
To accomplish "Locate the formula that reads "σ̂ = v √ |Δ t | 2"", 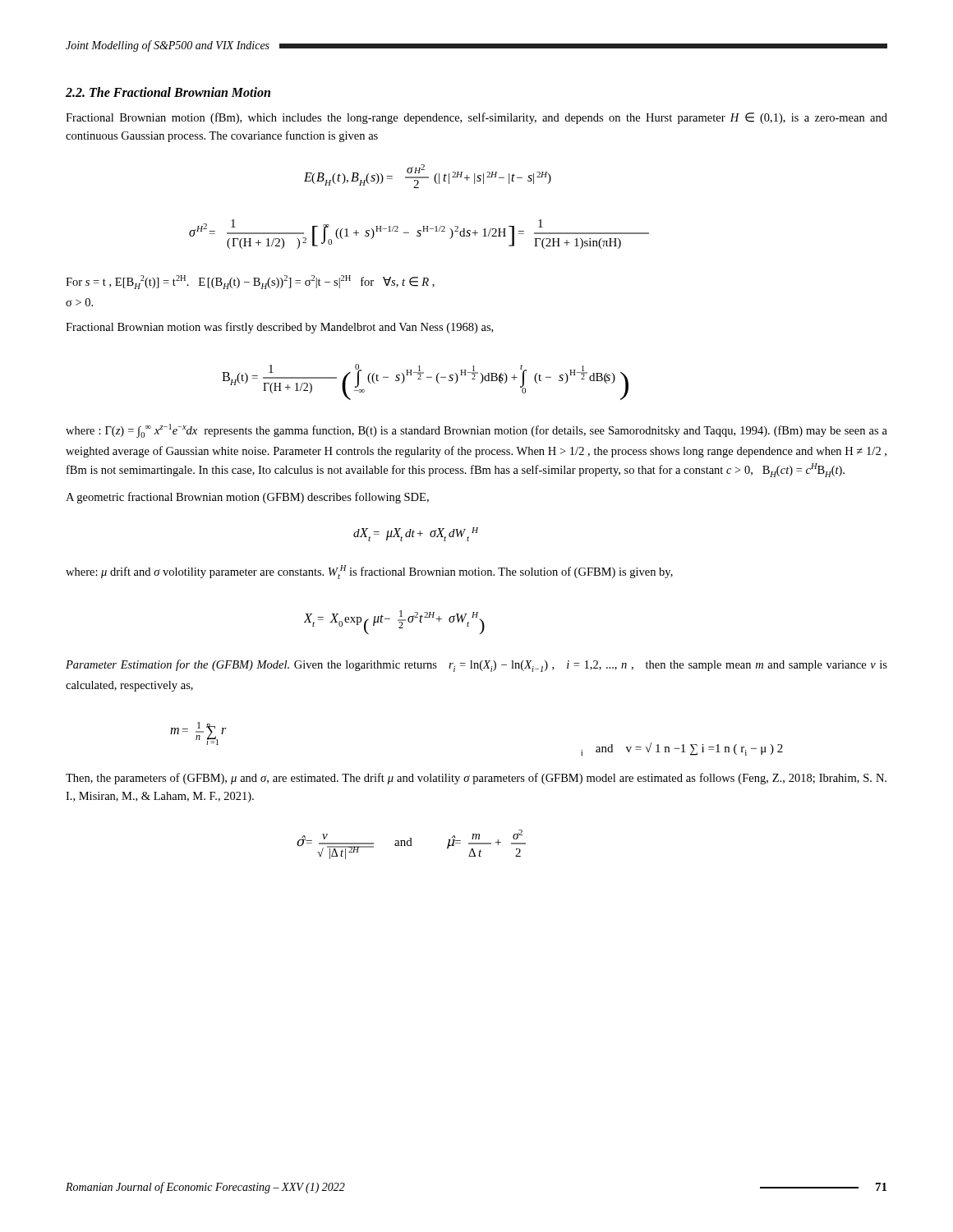I will (x=476, y=842).
